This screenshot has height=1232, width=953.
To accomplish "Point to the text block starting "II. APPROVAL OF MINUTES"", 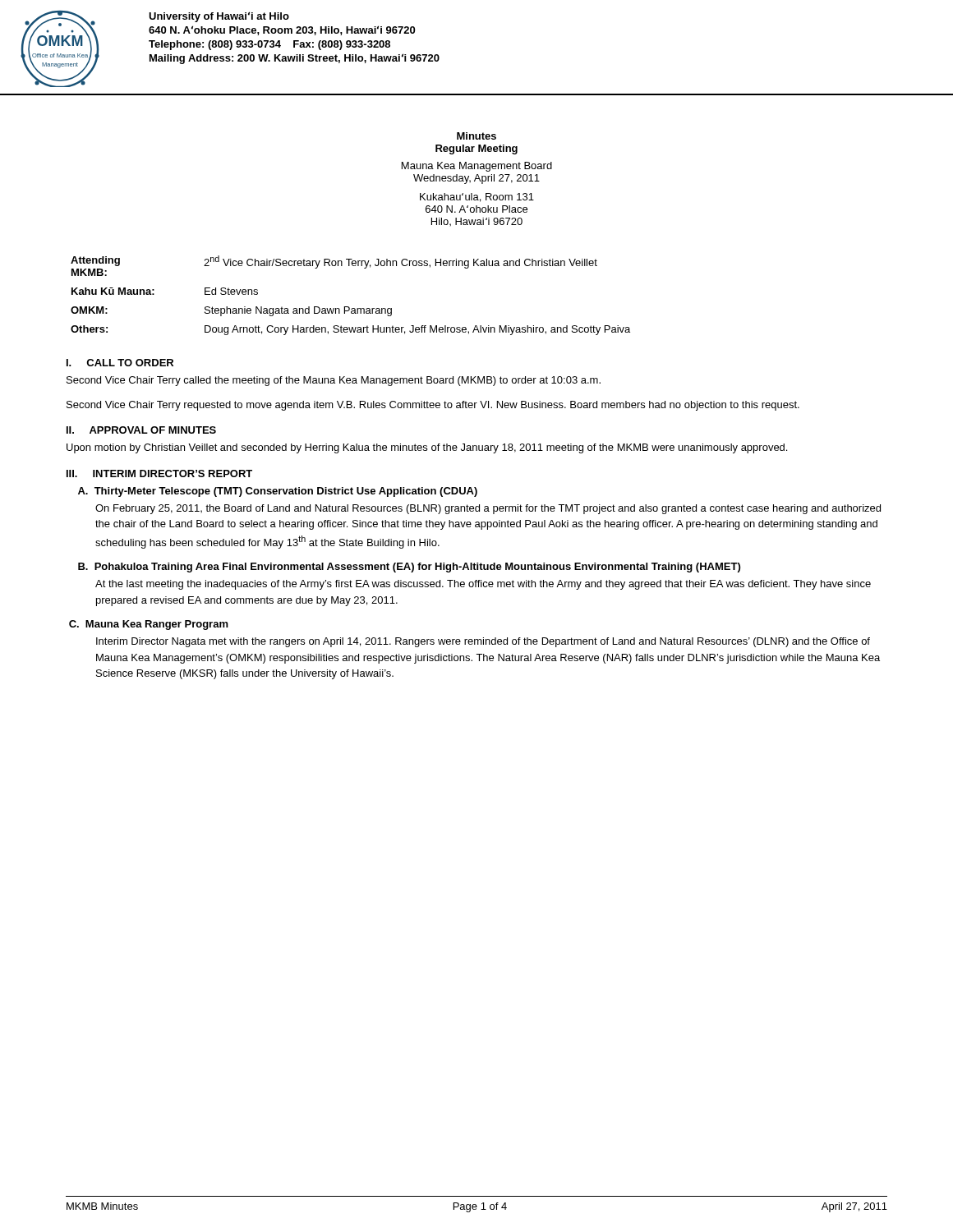I will point(141,430).
